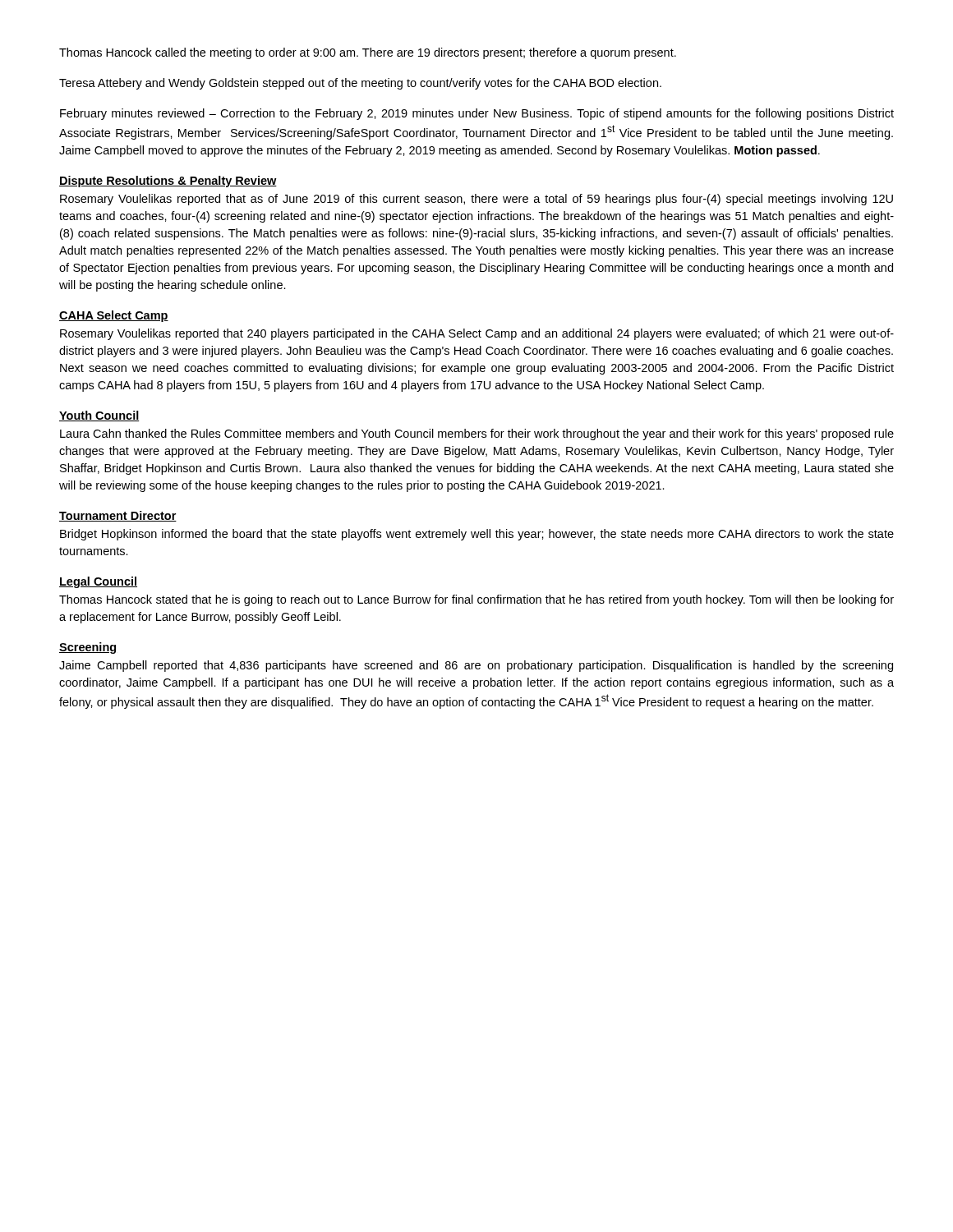The height and width of the screenshot is (1232, 953).
Task: Navigate to the block starting "Youth Council"
Action: click(99, 416)
